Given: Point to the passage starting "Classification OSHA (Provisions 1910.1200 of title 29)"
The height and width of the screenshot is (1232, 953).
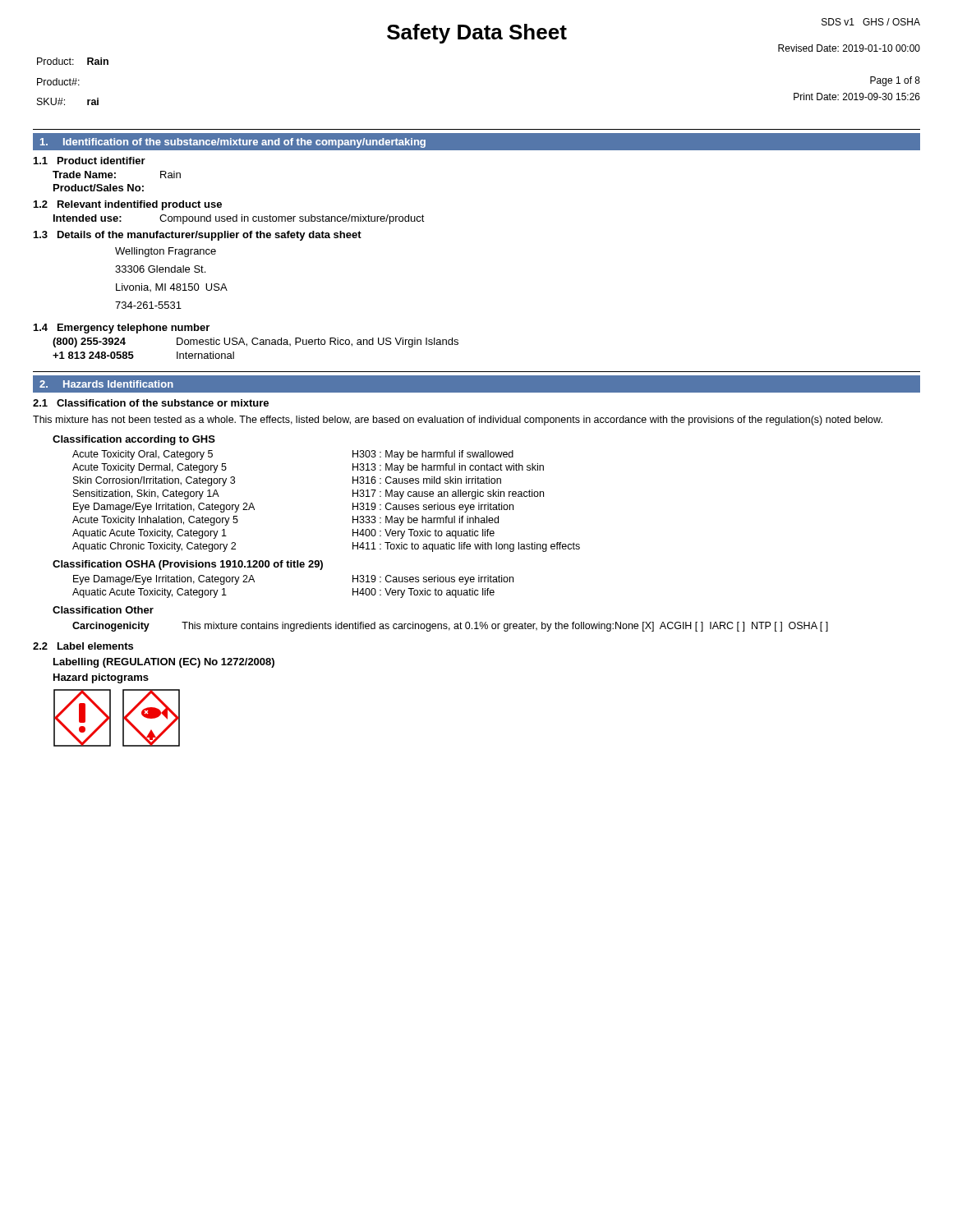Looking at the screenshot, I should [x=188, y=564].
